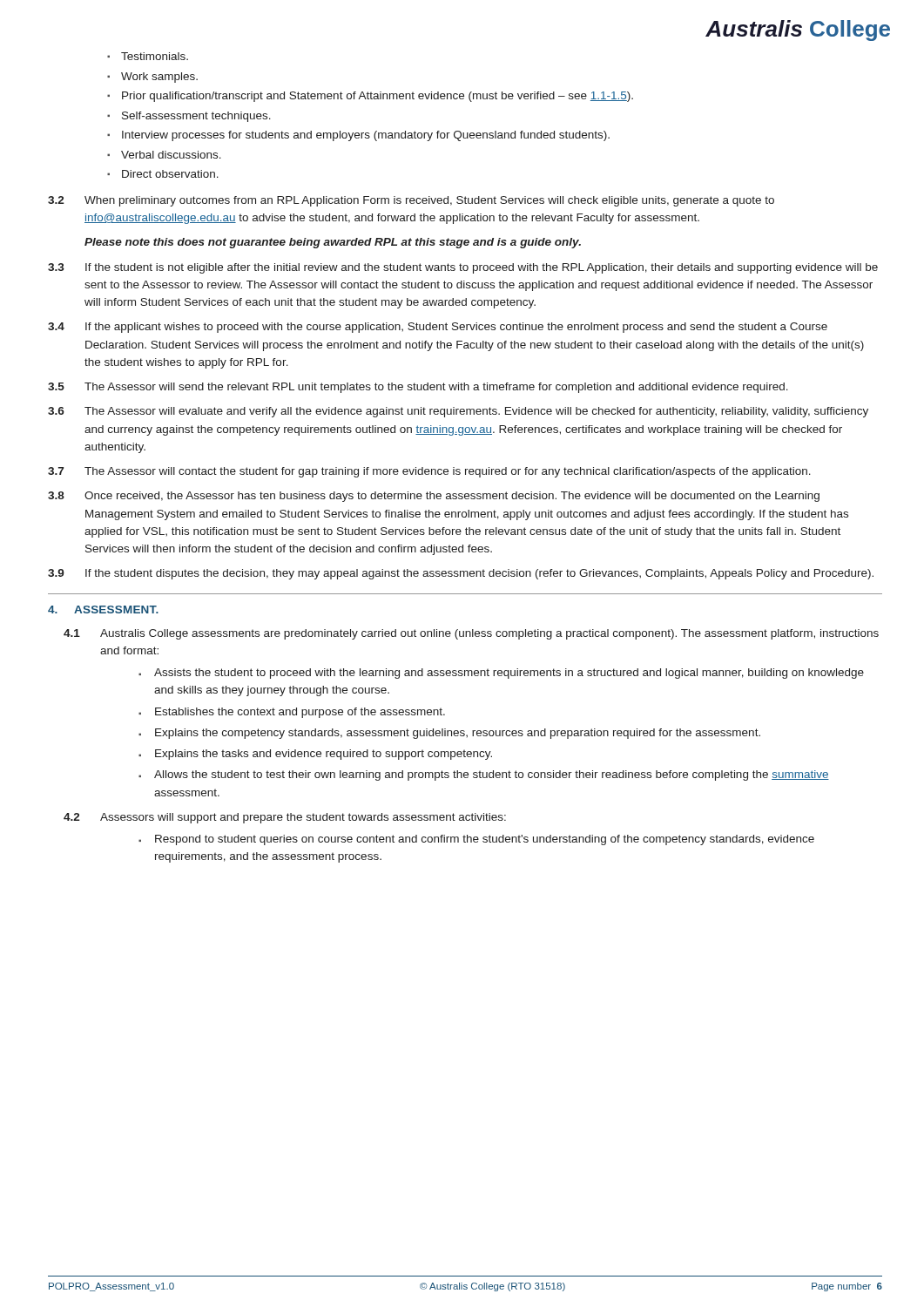Click the passage that begins "8 Once received, the Assessor has ten business"
The width and height of the screenshot is (924, 1307).
click(x=465, y=523)
